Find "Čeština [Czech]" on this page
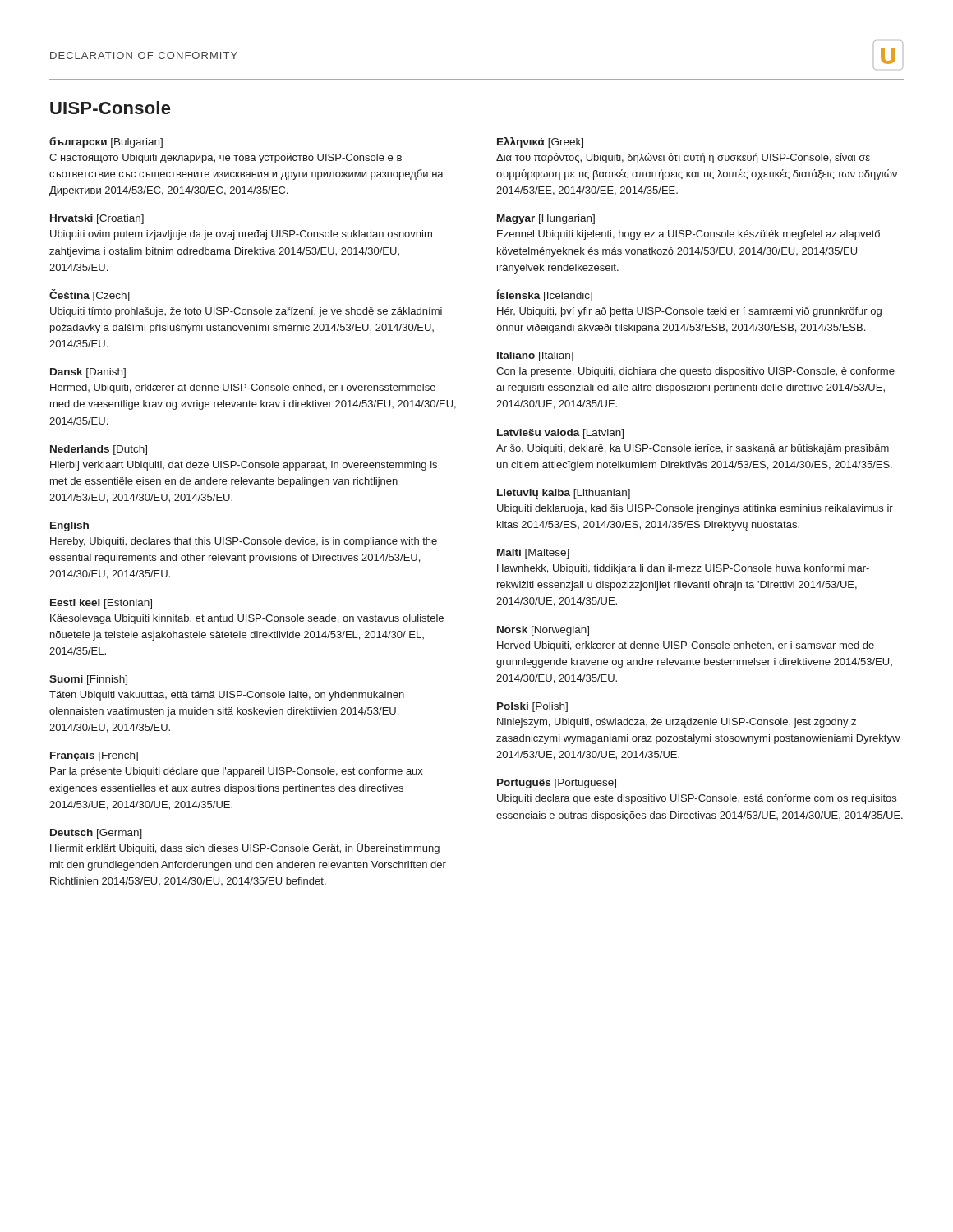 [90, 295]
